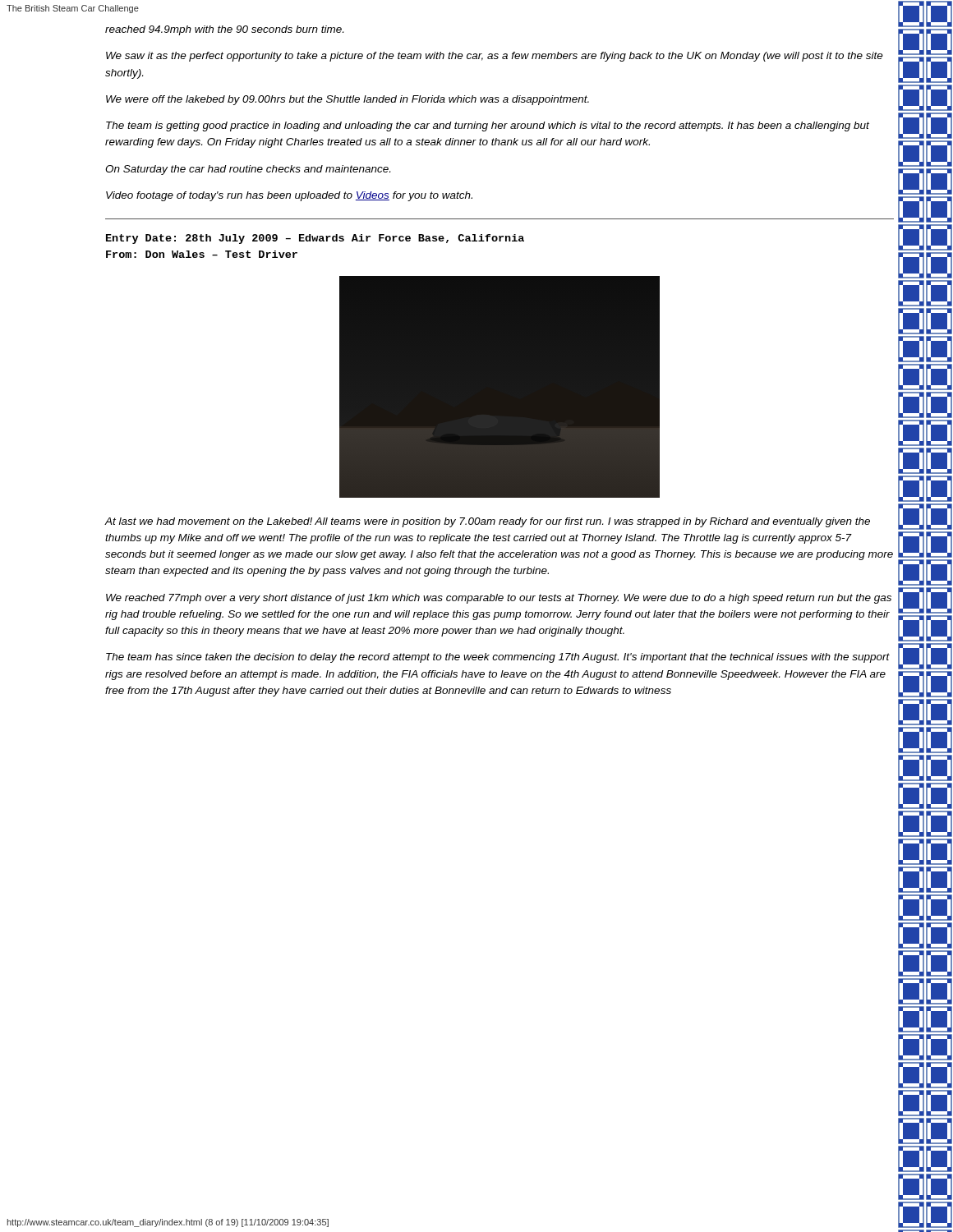Screen dimensions: 1232x953
Task: Click on the passage starting "The team has since"
Action: click(x=499, y=674)
